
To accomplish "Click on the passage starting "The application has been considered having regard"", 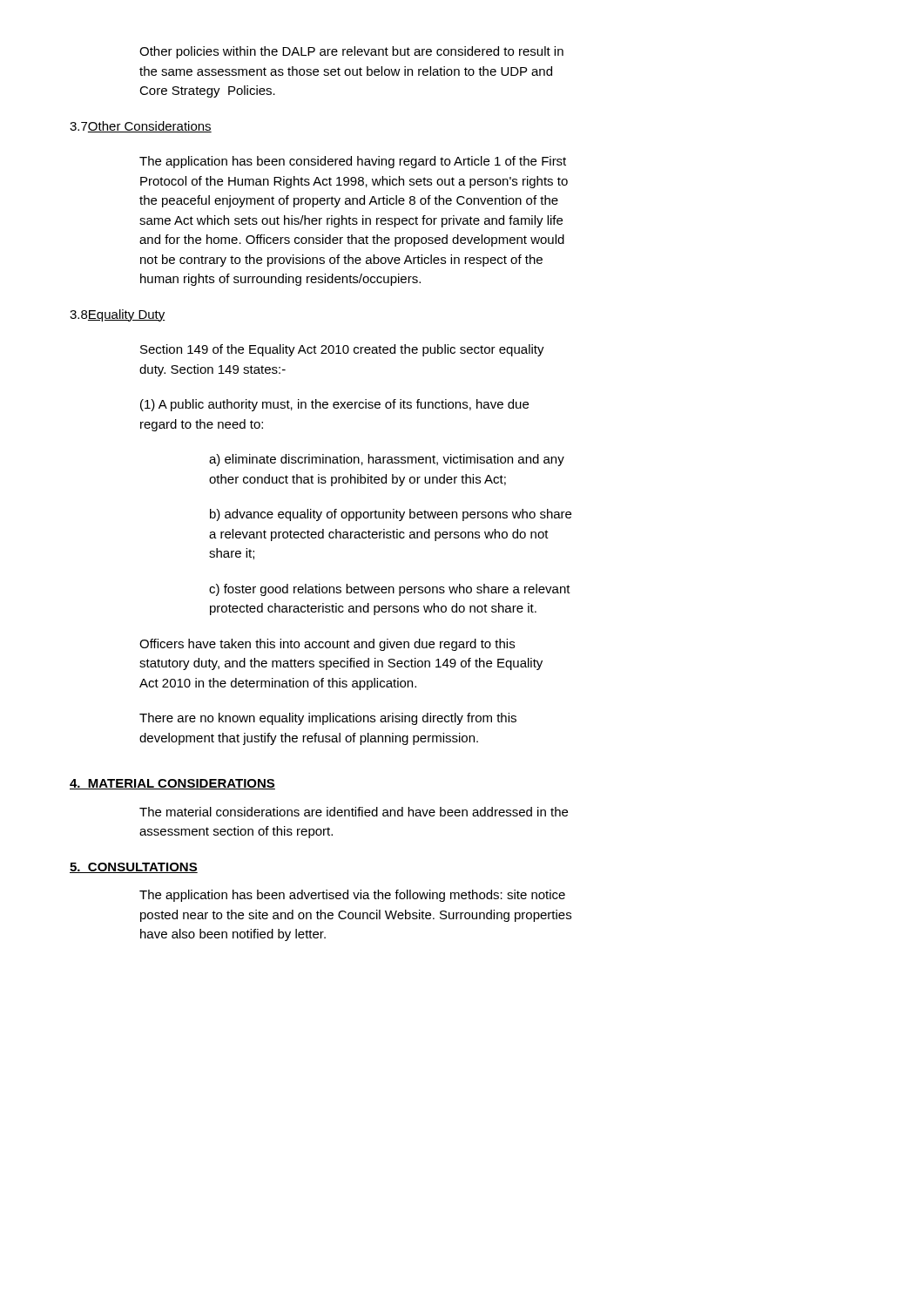I will 497,220.
